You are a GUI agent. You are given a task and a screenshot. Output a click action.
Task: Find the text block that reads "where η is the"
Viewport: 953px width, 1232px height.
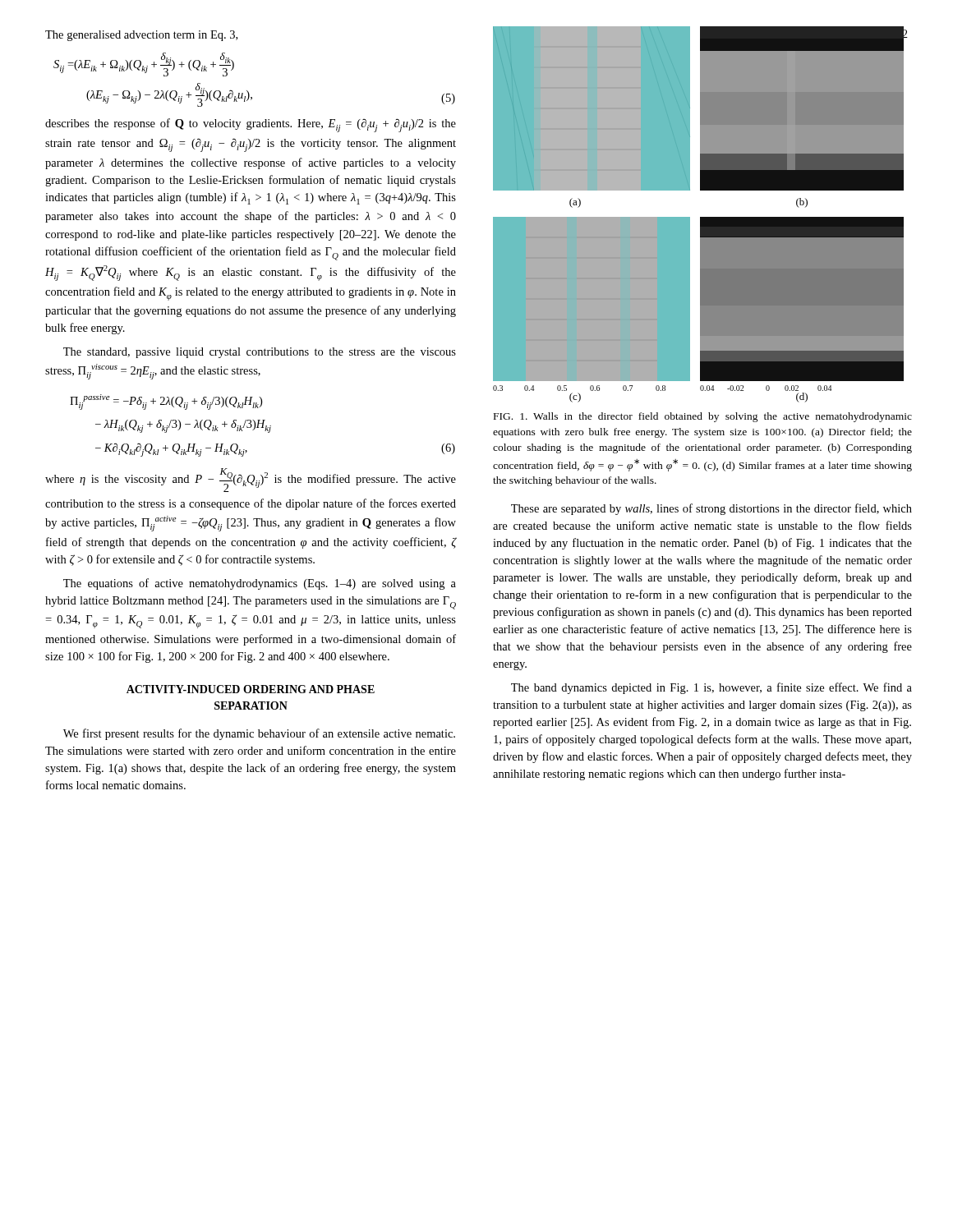point(251,517)
